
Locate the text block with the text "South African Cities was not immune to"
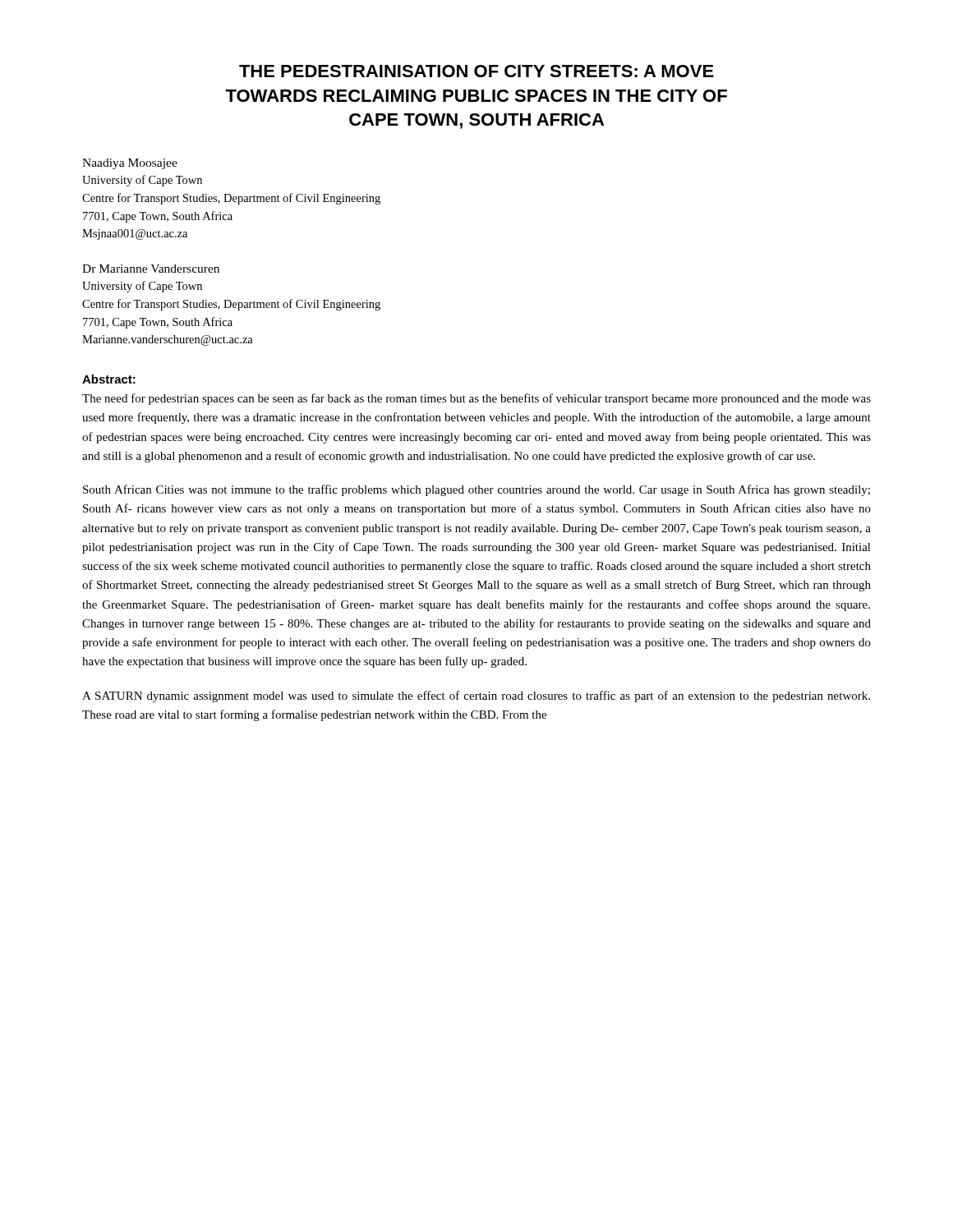point(476,575)
